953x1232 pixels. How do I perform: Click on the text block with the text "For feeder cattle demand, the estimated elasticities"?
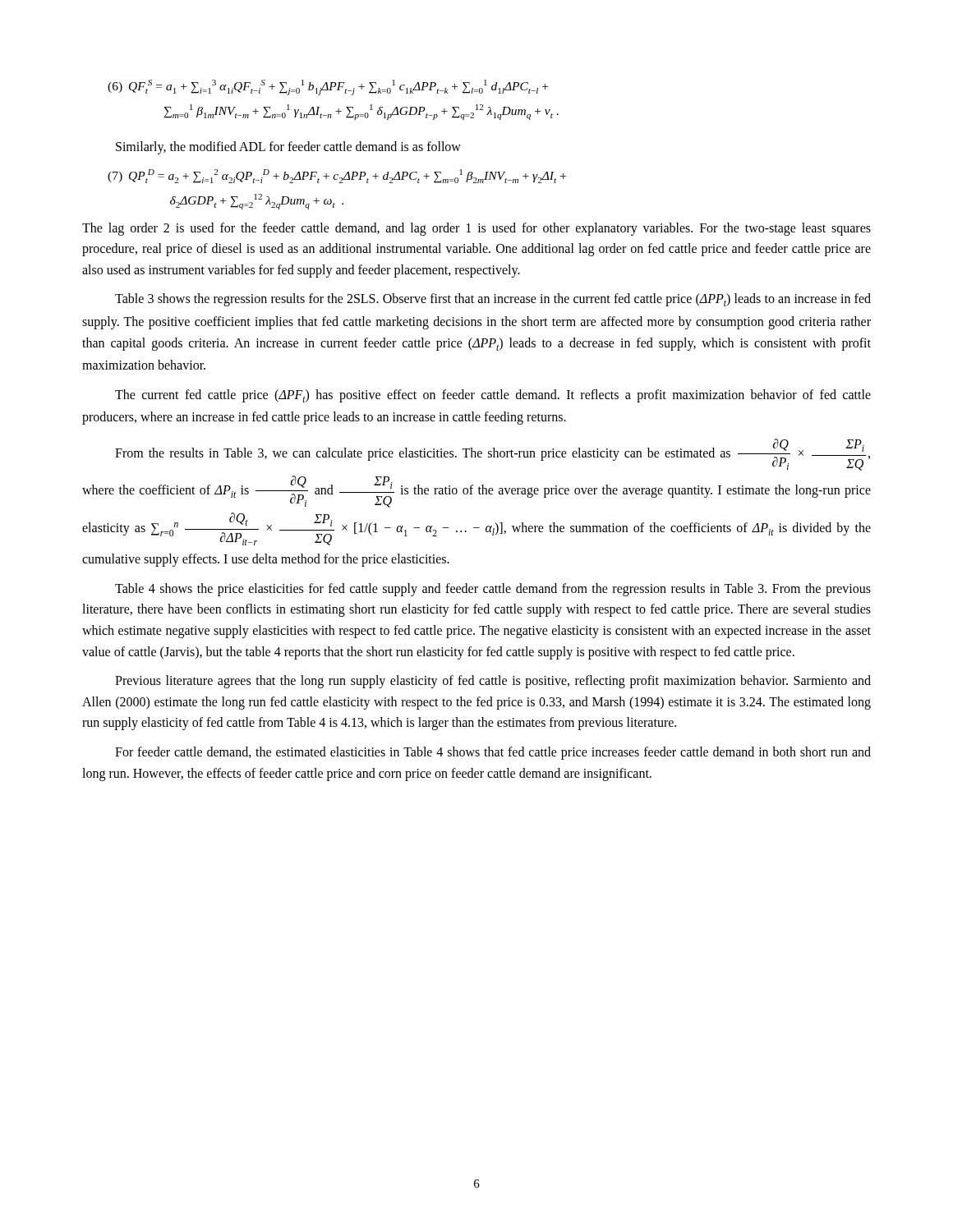pos(476,762)
